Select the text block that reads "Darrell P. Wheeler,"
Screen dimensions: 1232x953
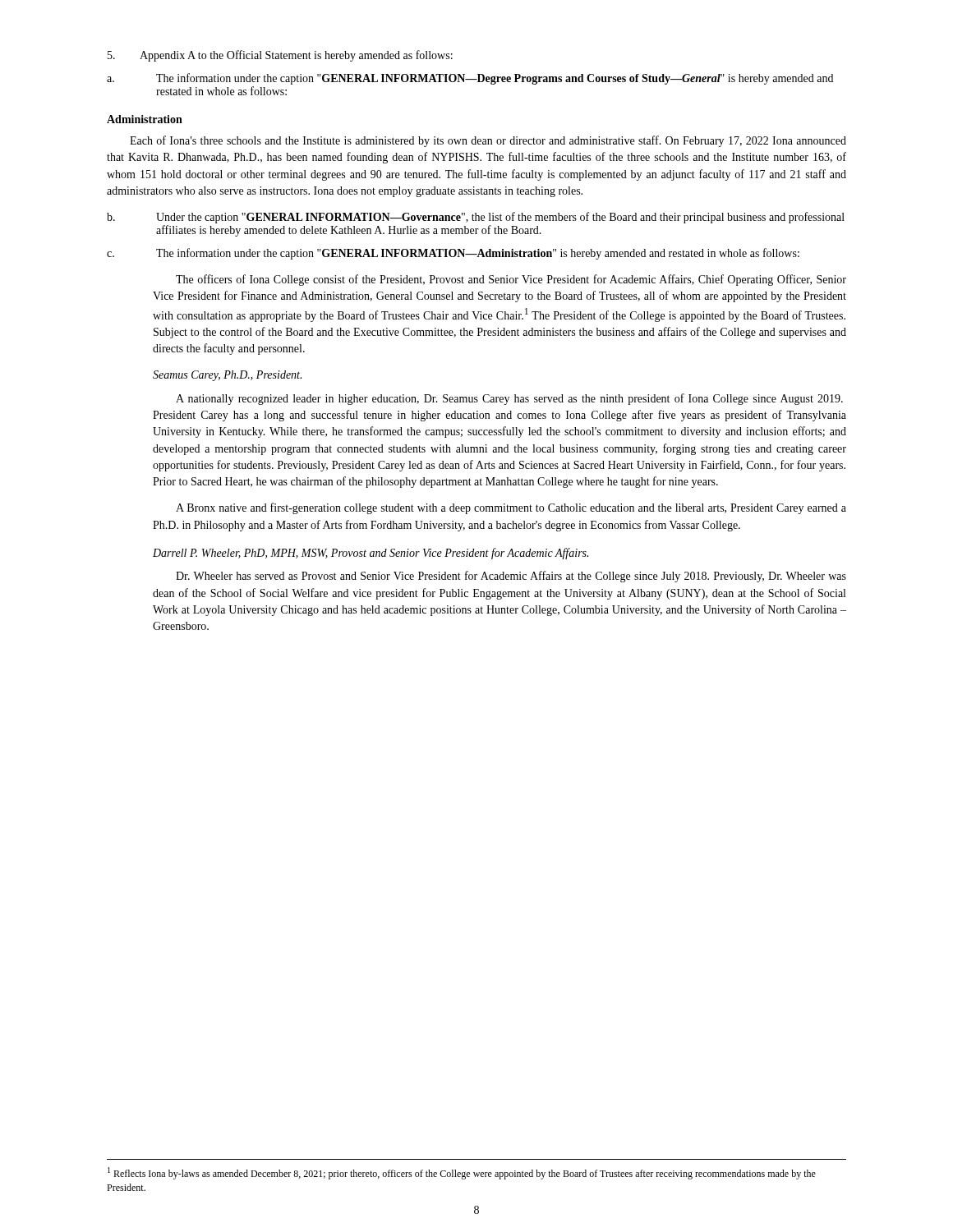click(x=371, y=553)
